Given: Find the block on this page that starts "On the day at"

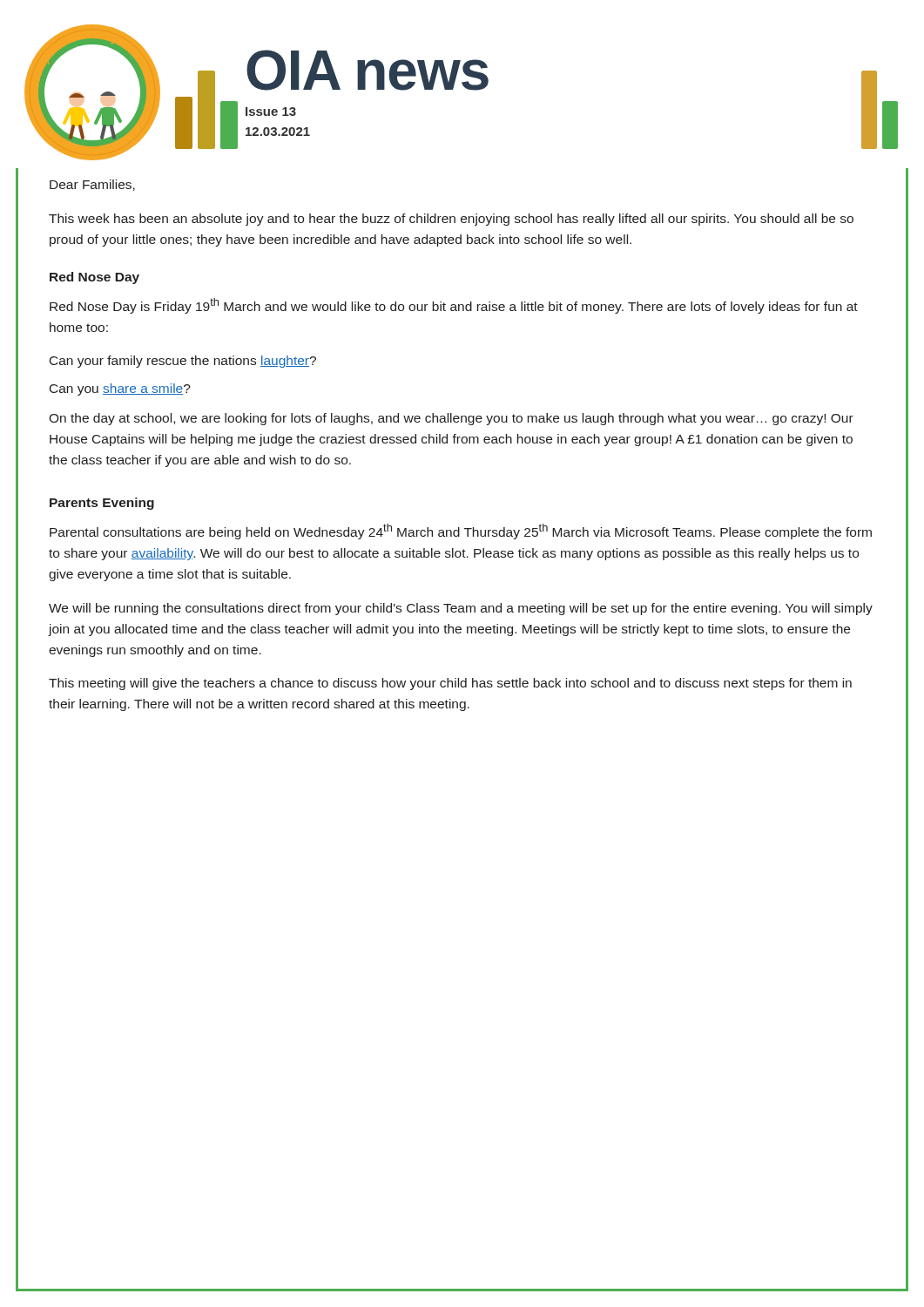Looking at the screenshot, I should (451, 439).
